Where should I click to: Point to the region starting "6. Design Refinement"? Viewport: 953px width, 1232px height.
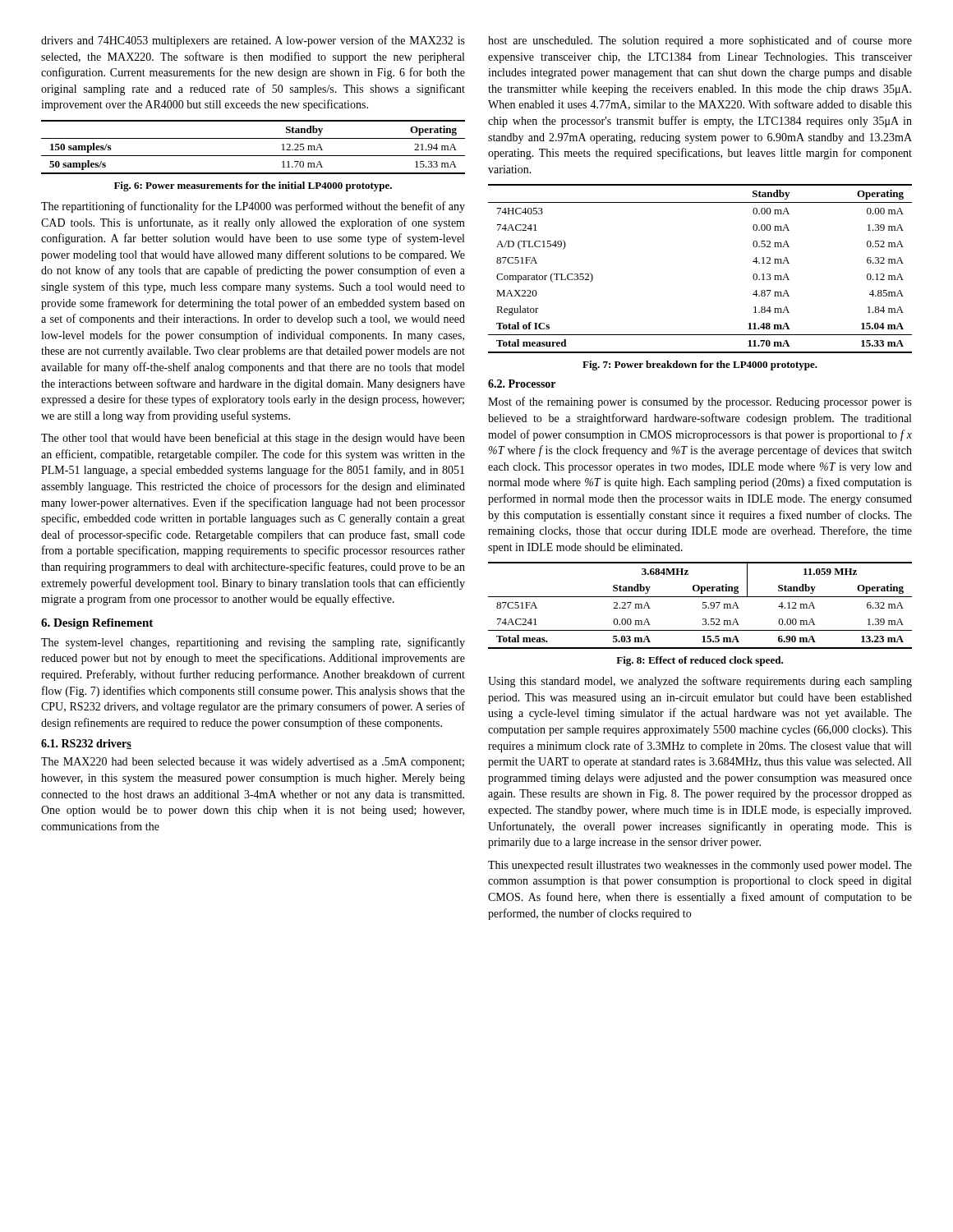point(97,624)
